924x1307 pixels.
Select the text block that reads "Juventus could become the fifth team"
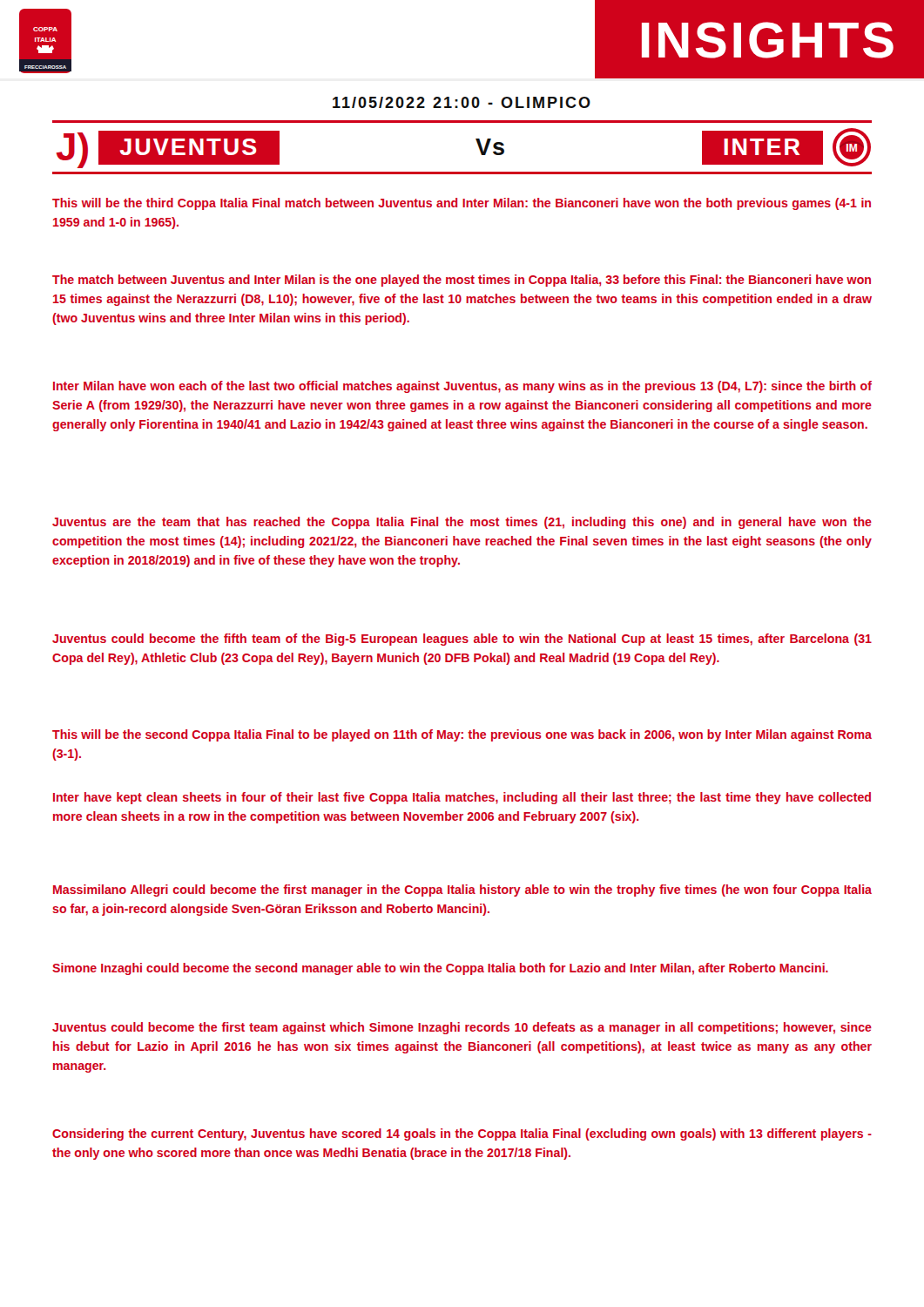click(462, 648)
